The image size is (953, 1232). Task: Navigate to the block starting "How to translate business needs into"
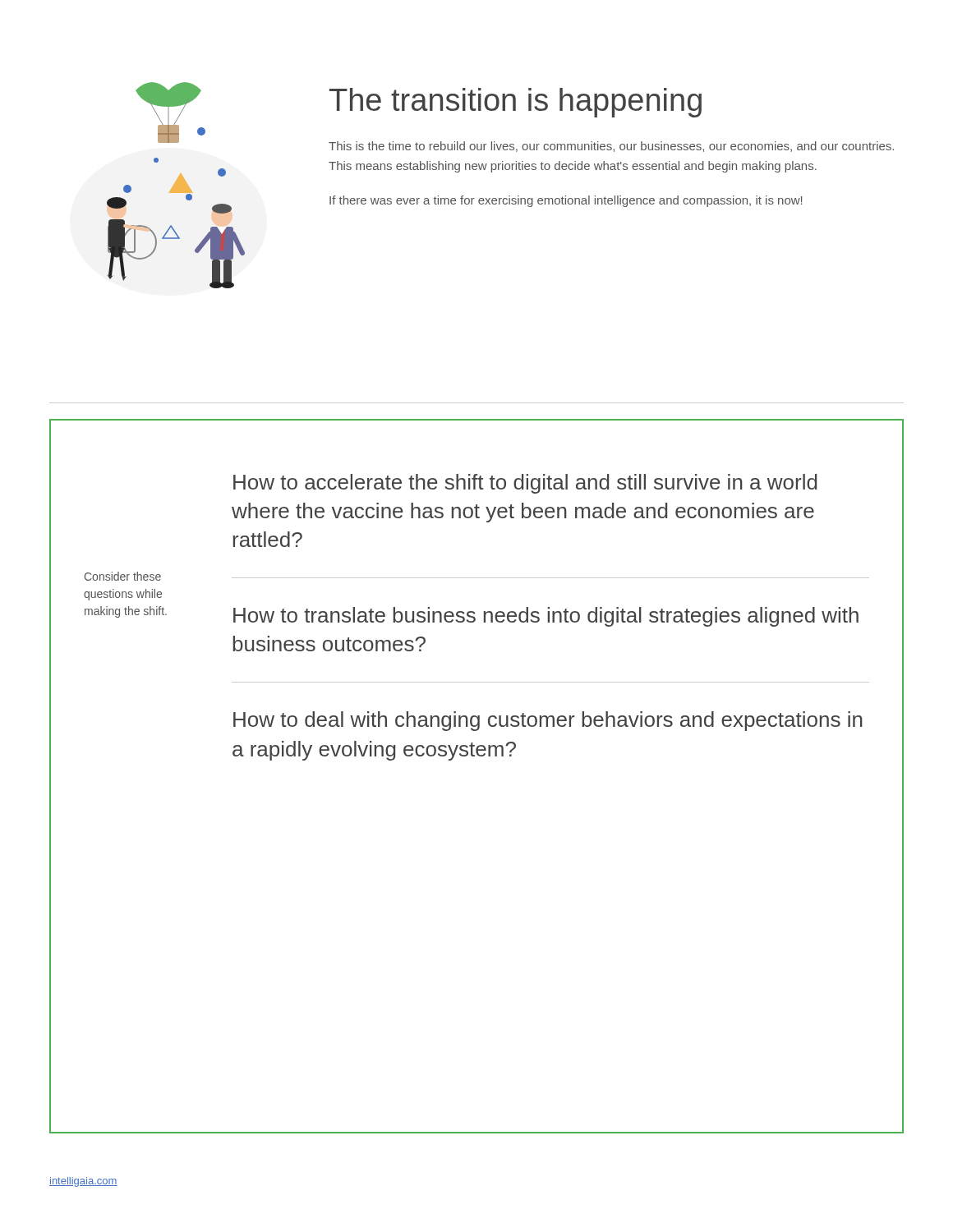(550, 630)
